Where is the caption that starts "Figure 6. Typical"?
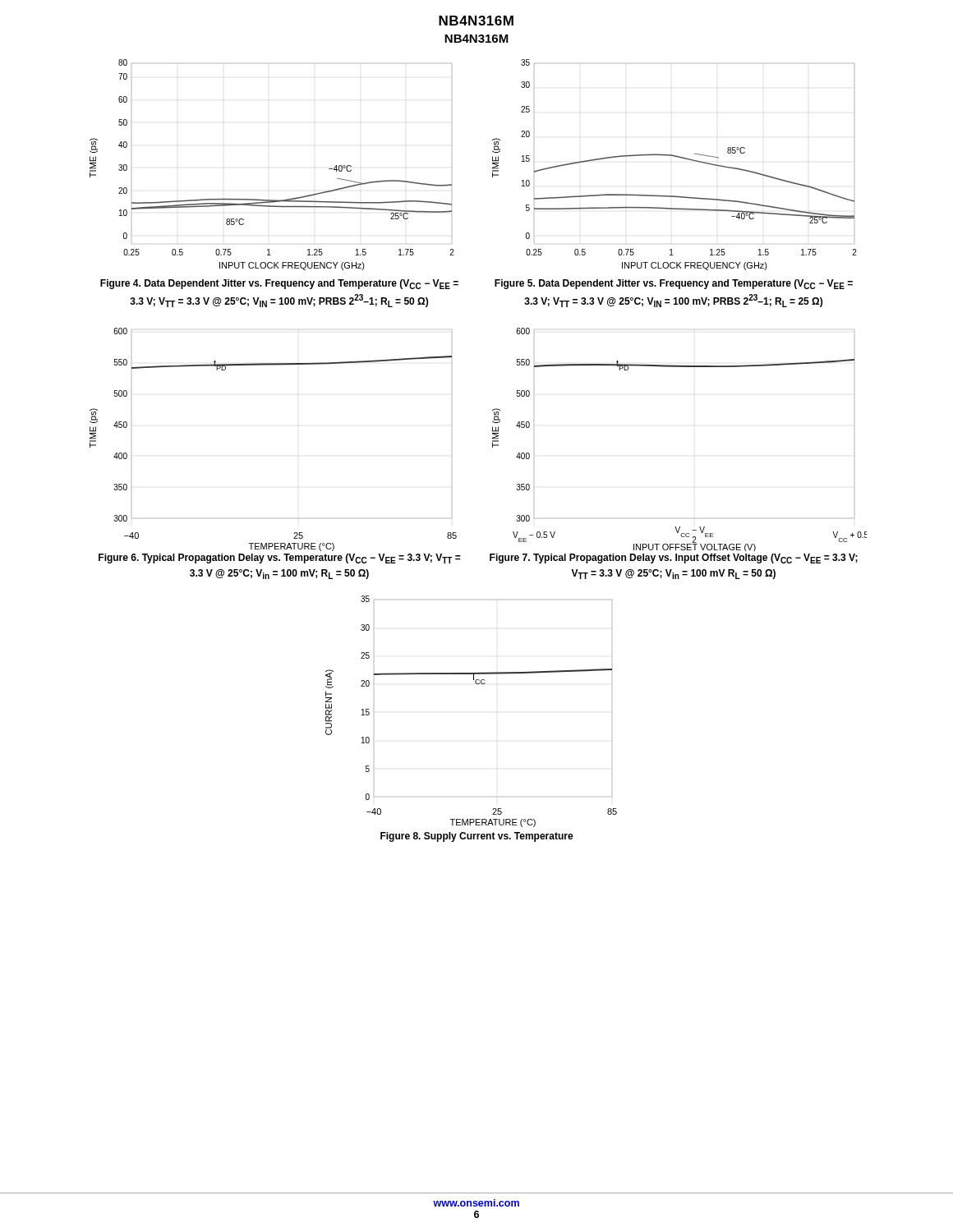This screenshot has width=953, height=1232. click(x=279, y=566)
